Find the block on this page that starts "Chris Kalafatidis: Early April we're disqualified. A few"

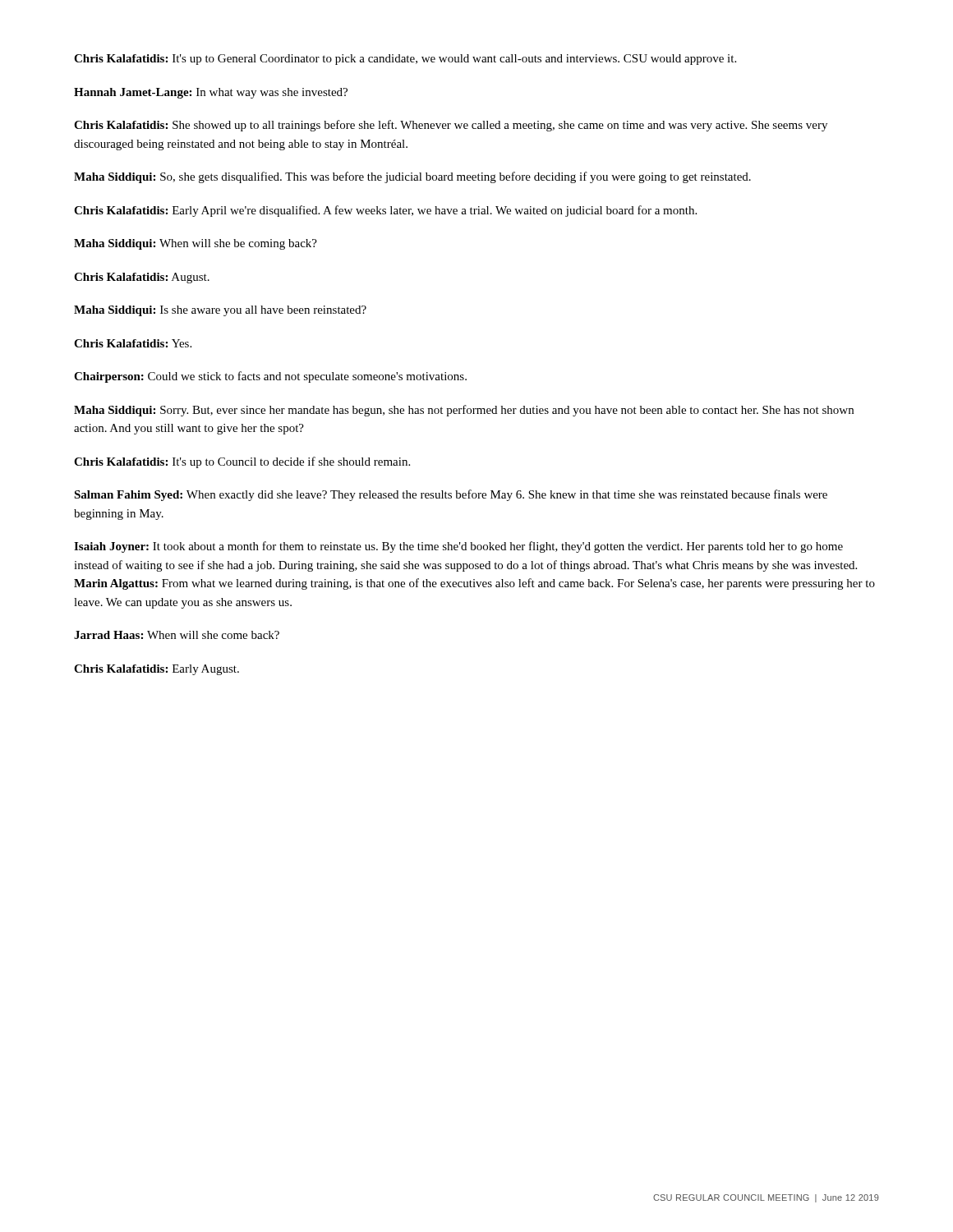coord(386,210)
